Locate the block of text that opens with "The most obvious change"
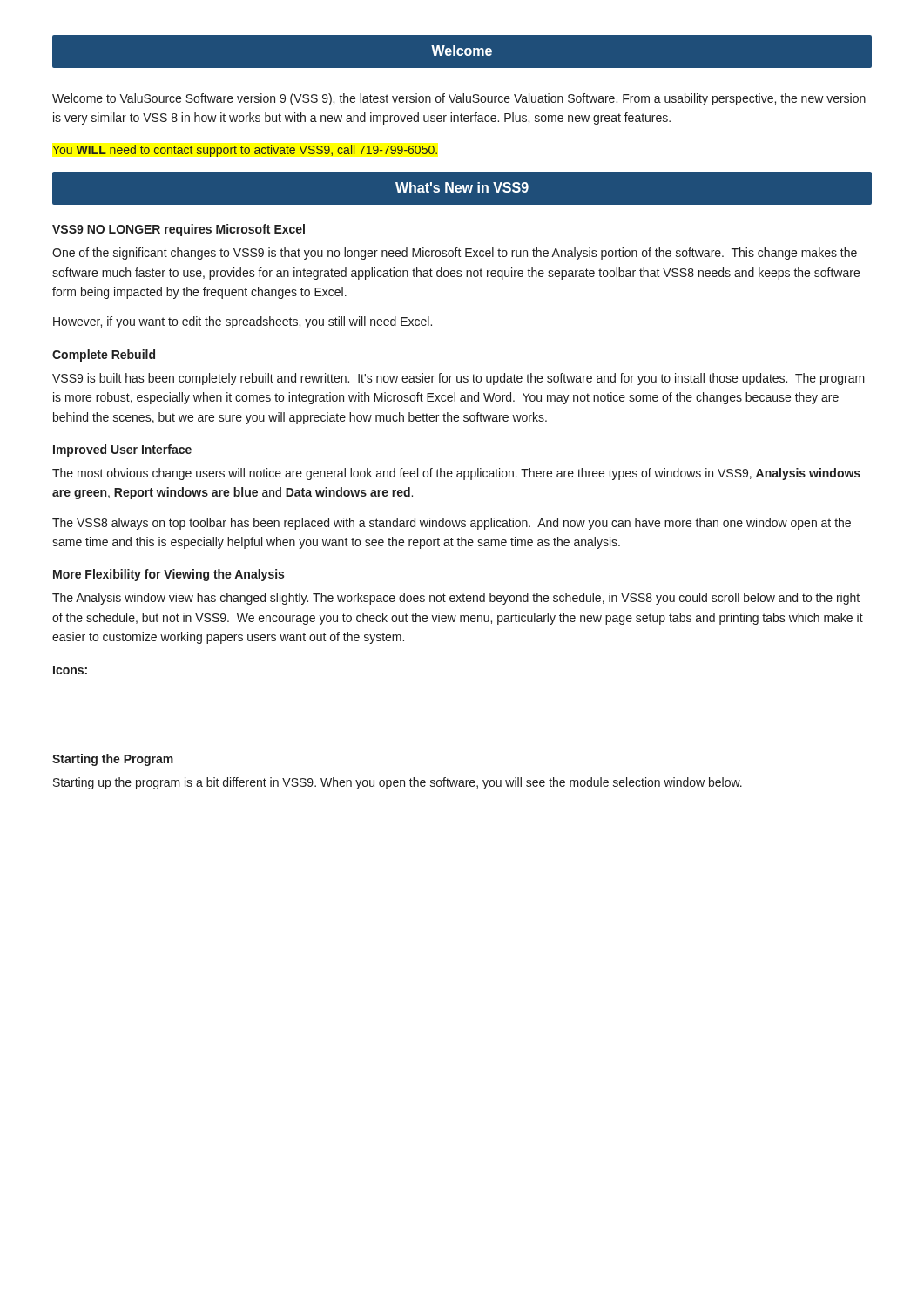924x1307 pixels. click(x=456, y=483)
